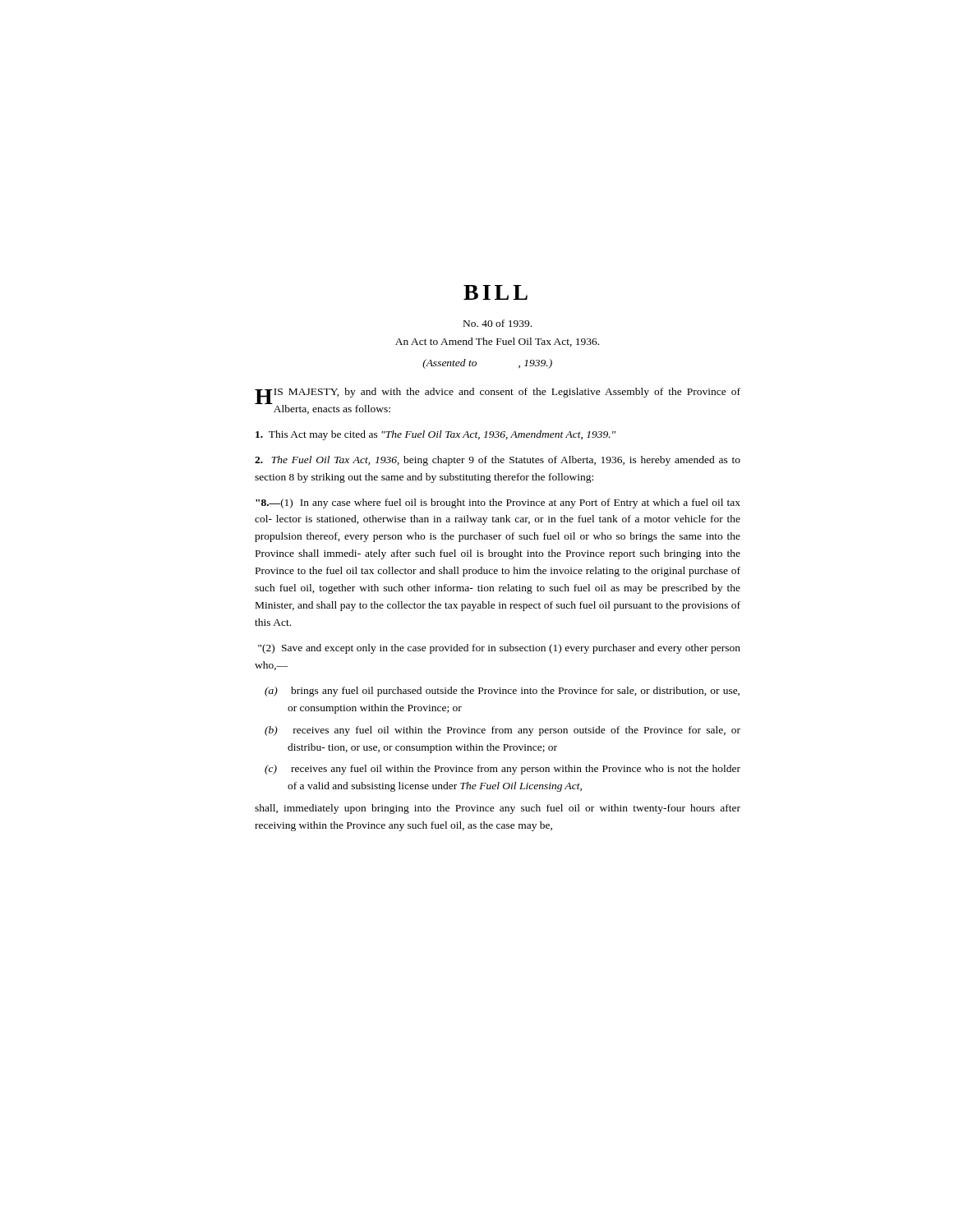Find the text block that reads "shall, immediately upon bringing into the Province any"

[x=498, y=817]
